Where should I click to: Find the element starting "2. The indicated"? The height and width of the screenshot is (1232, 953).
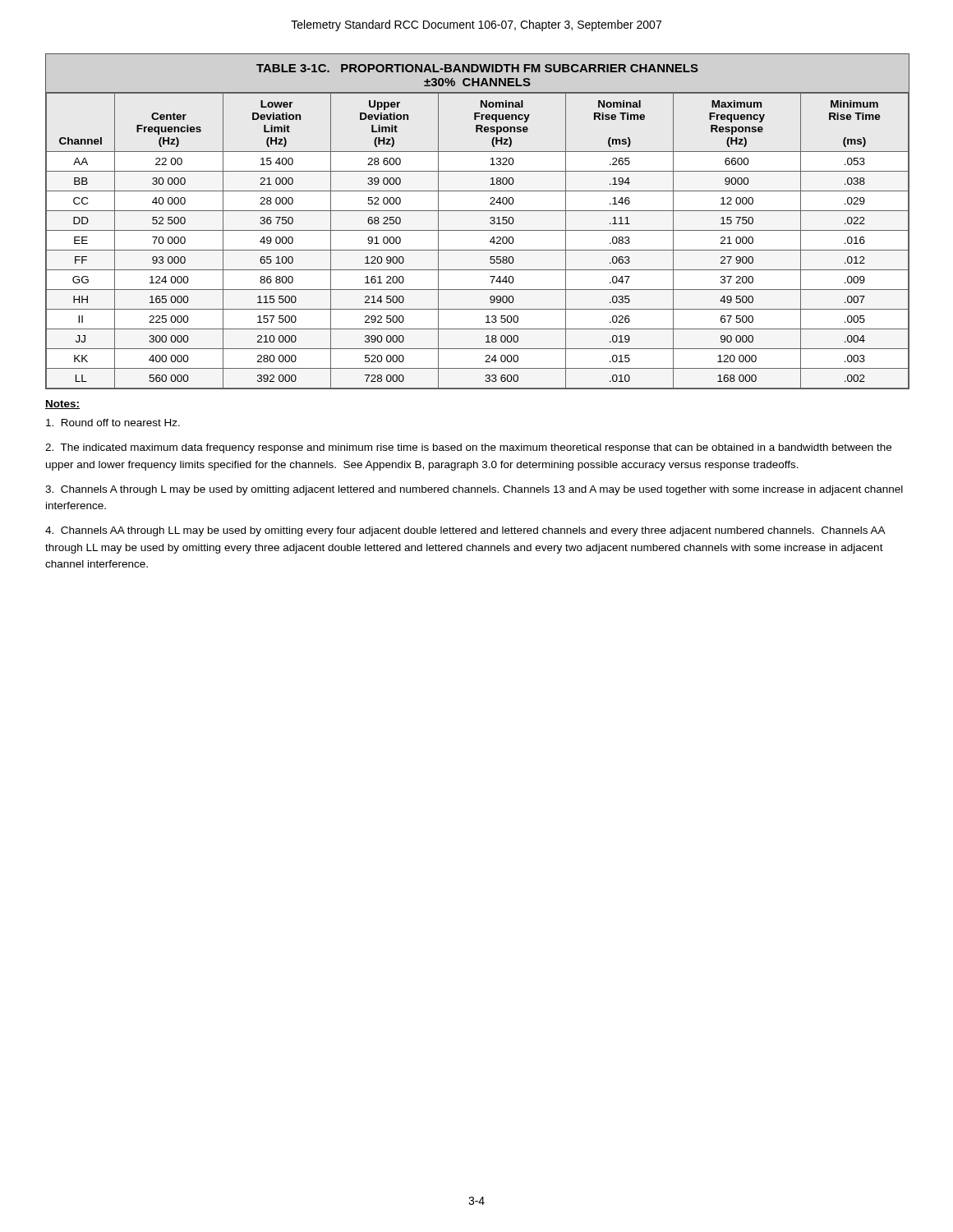click(x=469, y=456)
